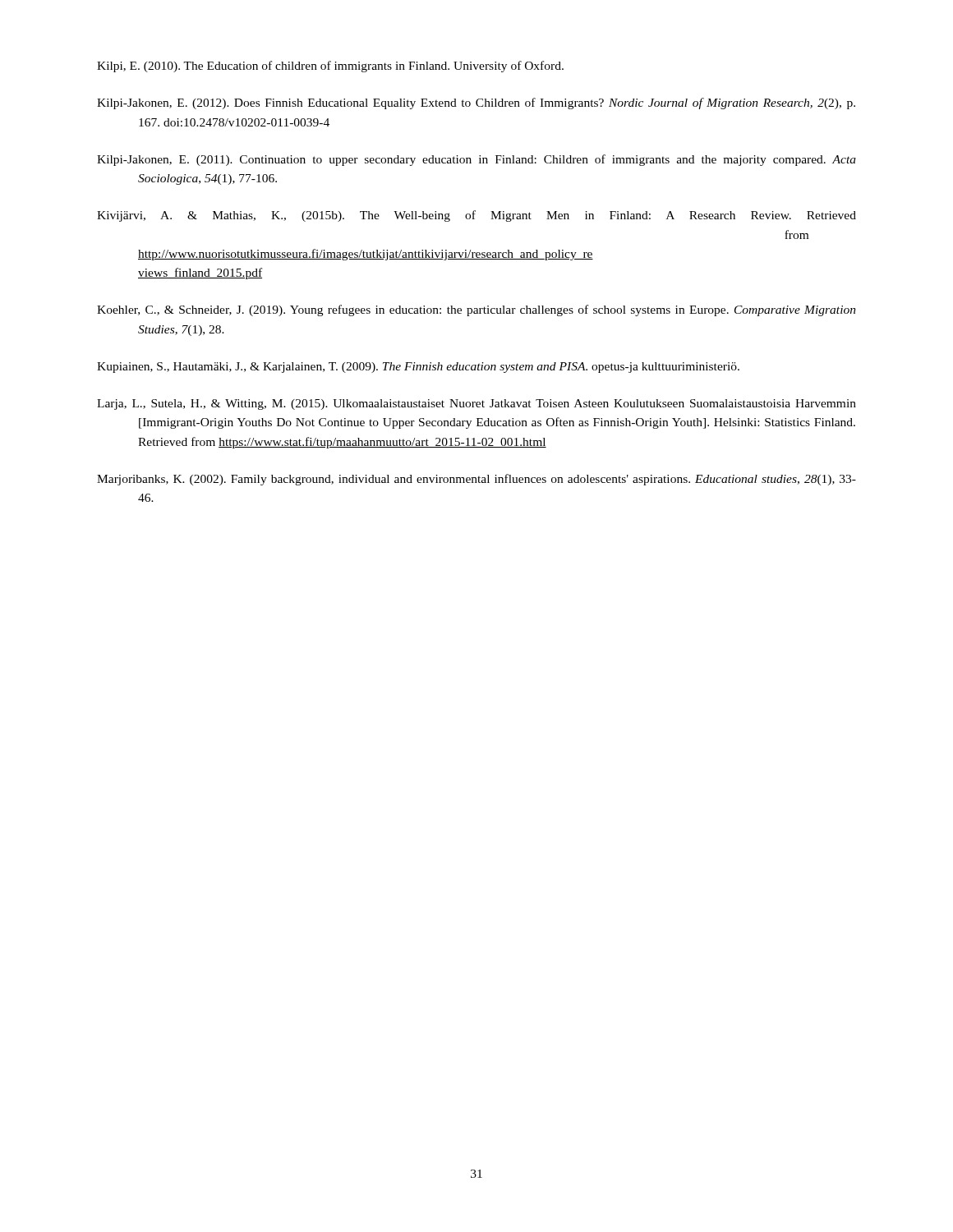Click on the list item that reads "Kivijärvi, A. & Mathias, K., (2015b)."
The height and width of the screenshot is (1232, 953).
click(x=476, y=244)
